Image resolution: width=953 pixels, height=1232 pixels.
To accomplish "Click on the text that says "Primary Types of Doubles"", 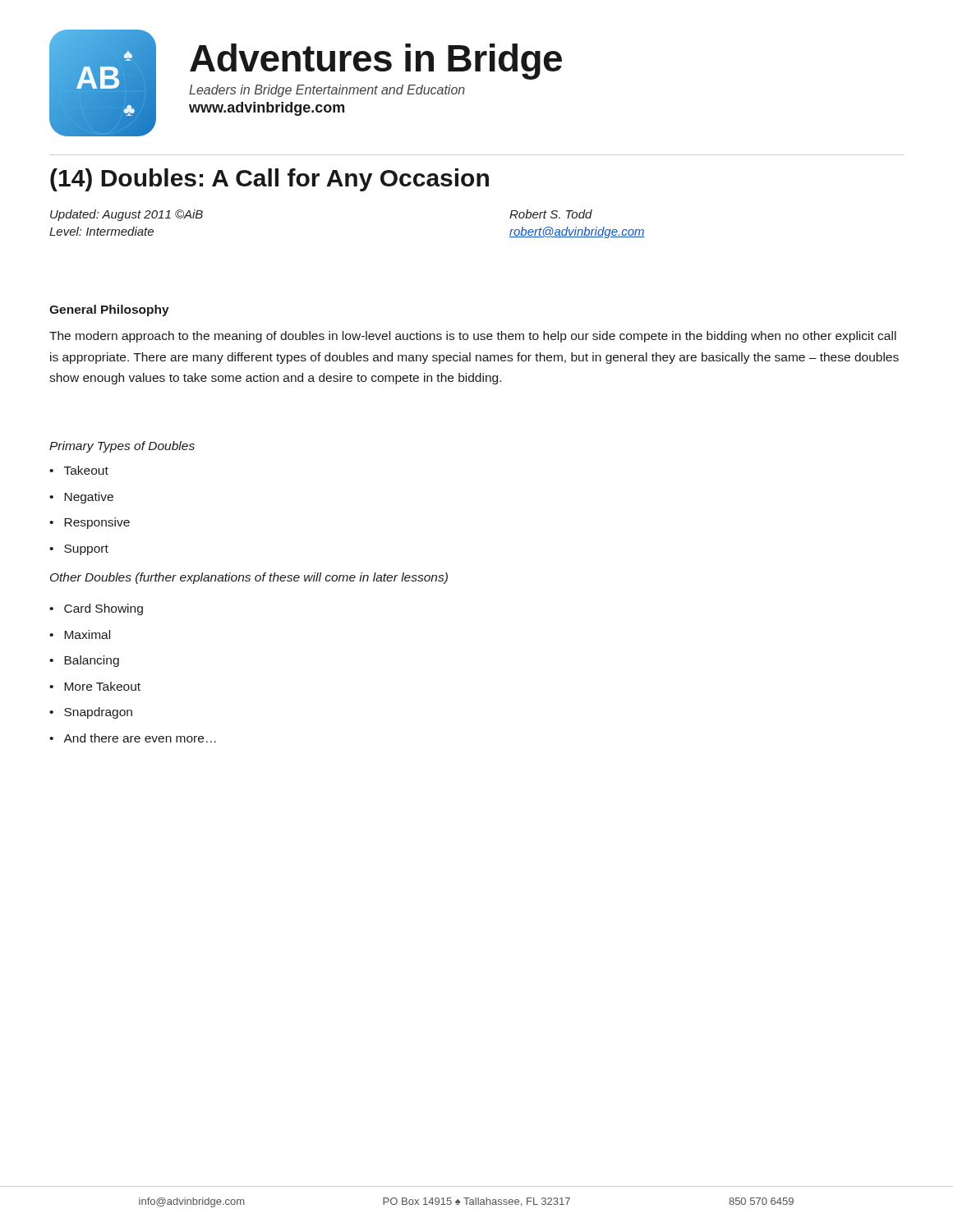I will pos(122,446).
